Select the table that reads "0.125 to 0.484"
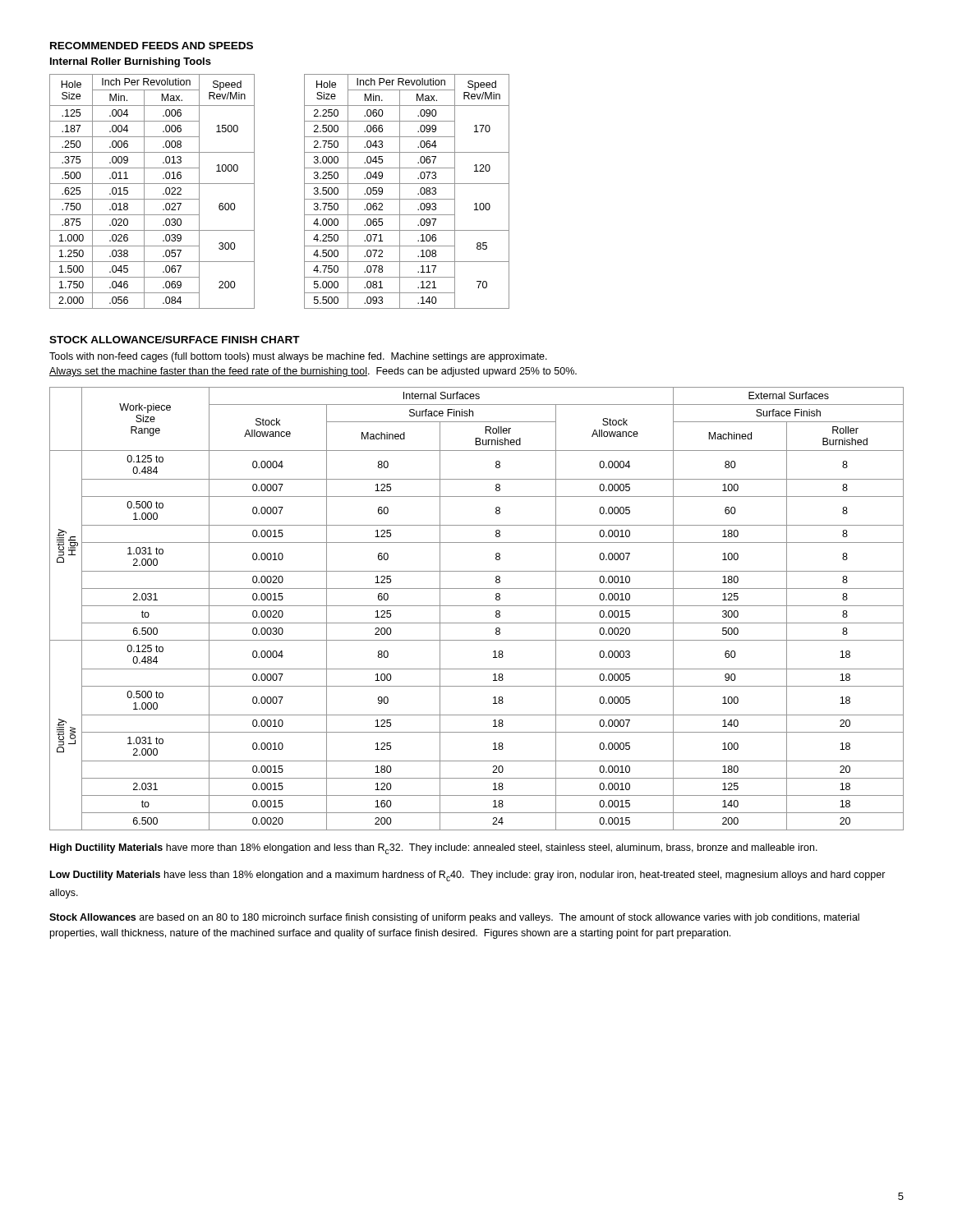Screen dimensions: 1232x953 (476, 609)
